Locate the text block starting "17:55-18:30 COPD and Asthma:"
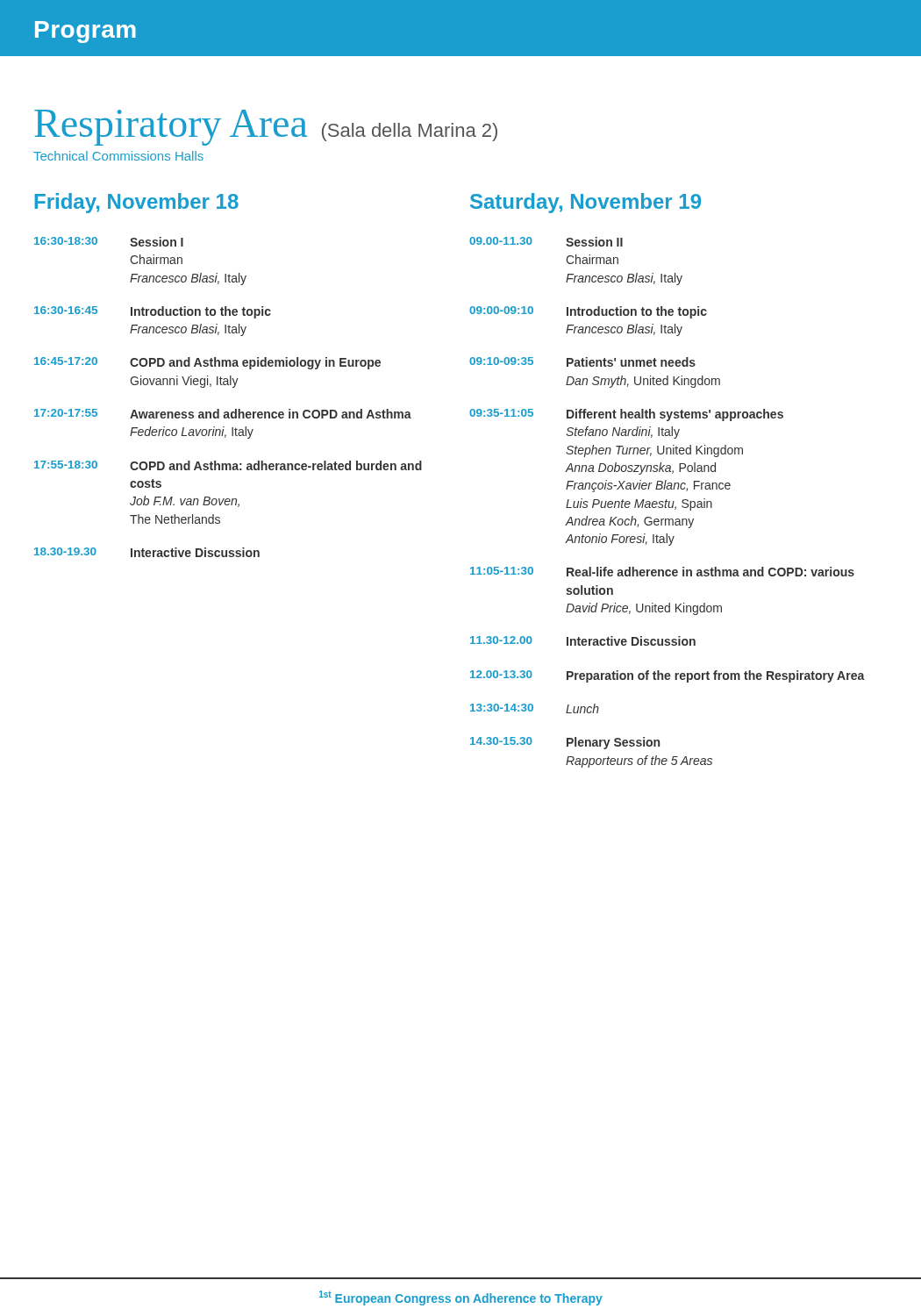The width and height of the screenshot is (921, 1316). pyautogui.click(x=236, y=492)
